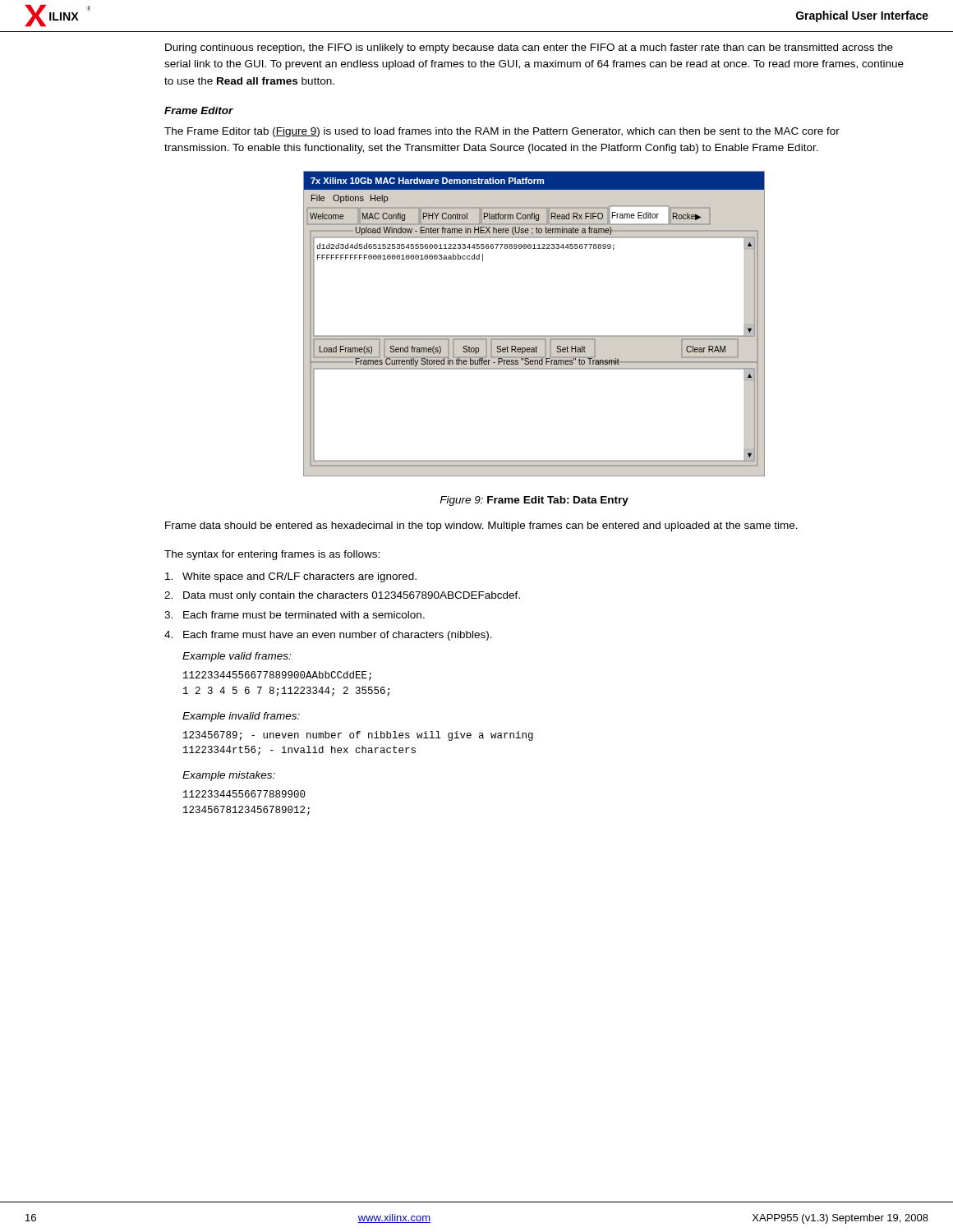Click on the text block with the text "During continuous reception, the"
The height and width of the screenshot is (1232, 953).
pos(534,64)
